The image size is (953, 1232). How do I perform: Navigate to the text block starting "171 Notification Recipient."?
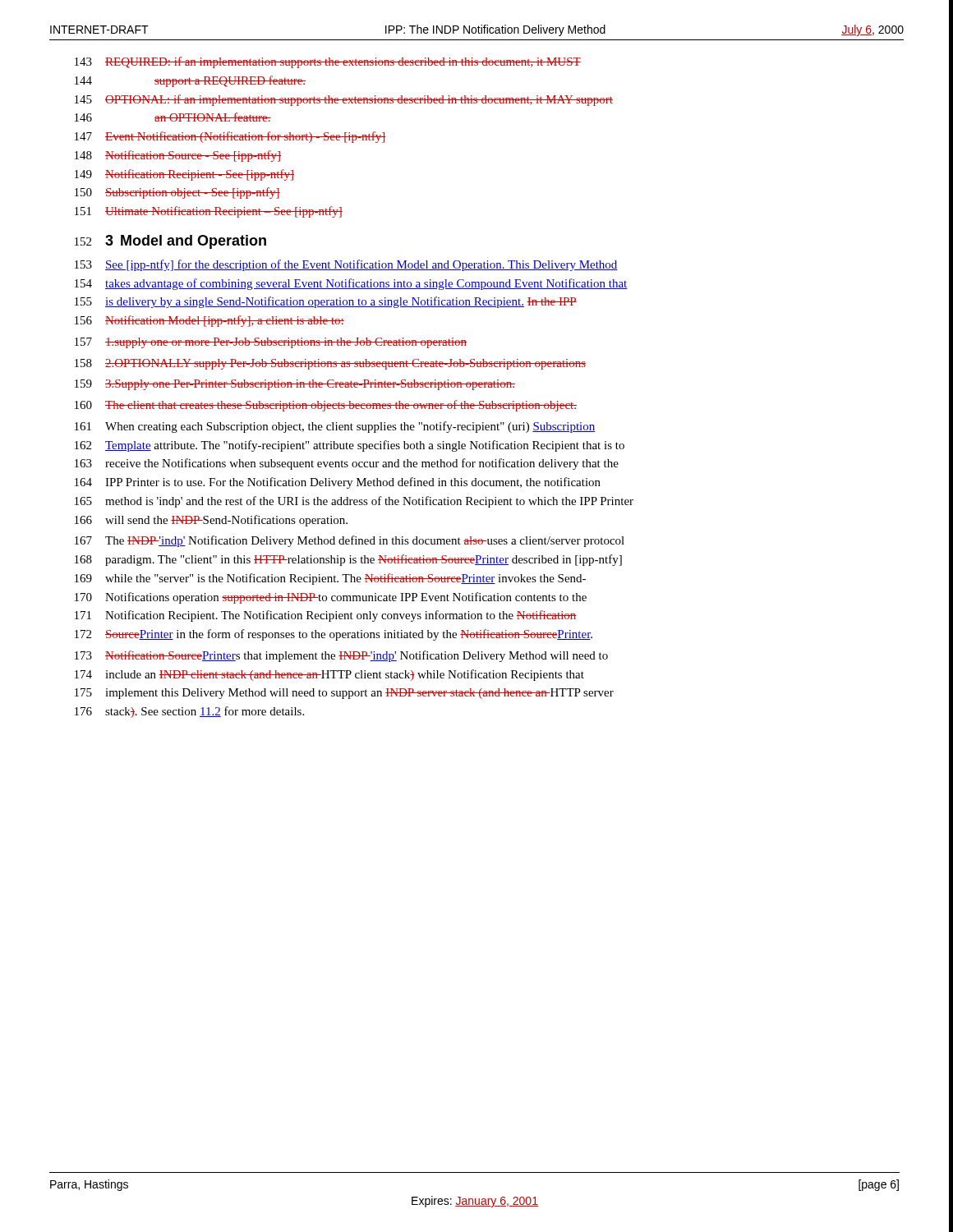tap(474, 616)
